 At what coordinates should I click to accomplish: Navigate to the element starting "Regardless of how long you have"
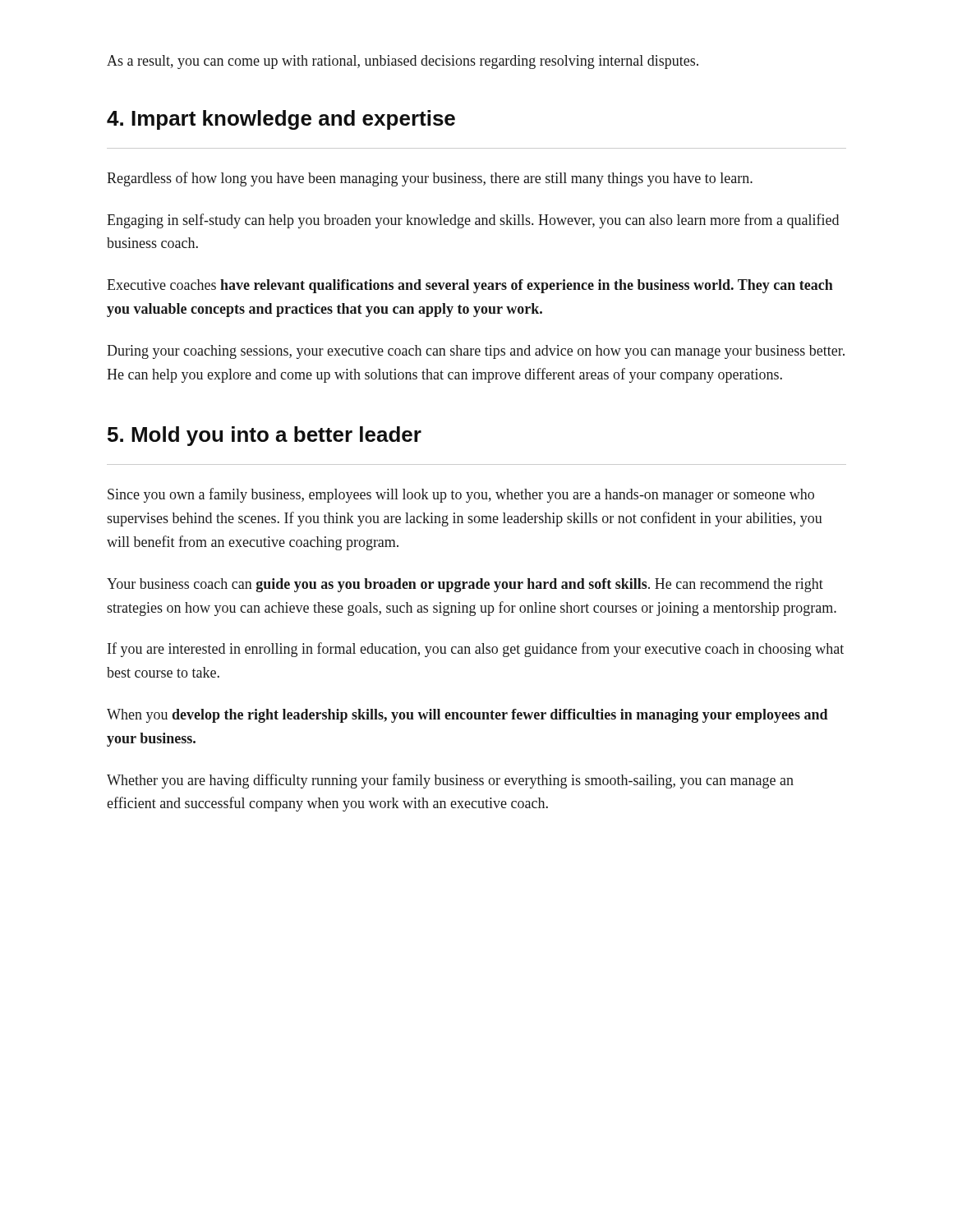[430, 178]
